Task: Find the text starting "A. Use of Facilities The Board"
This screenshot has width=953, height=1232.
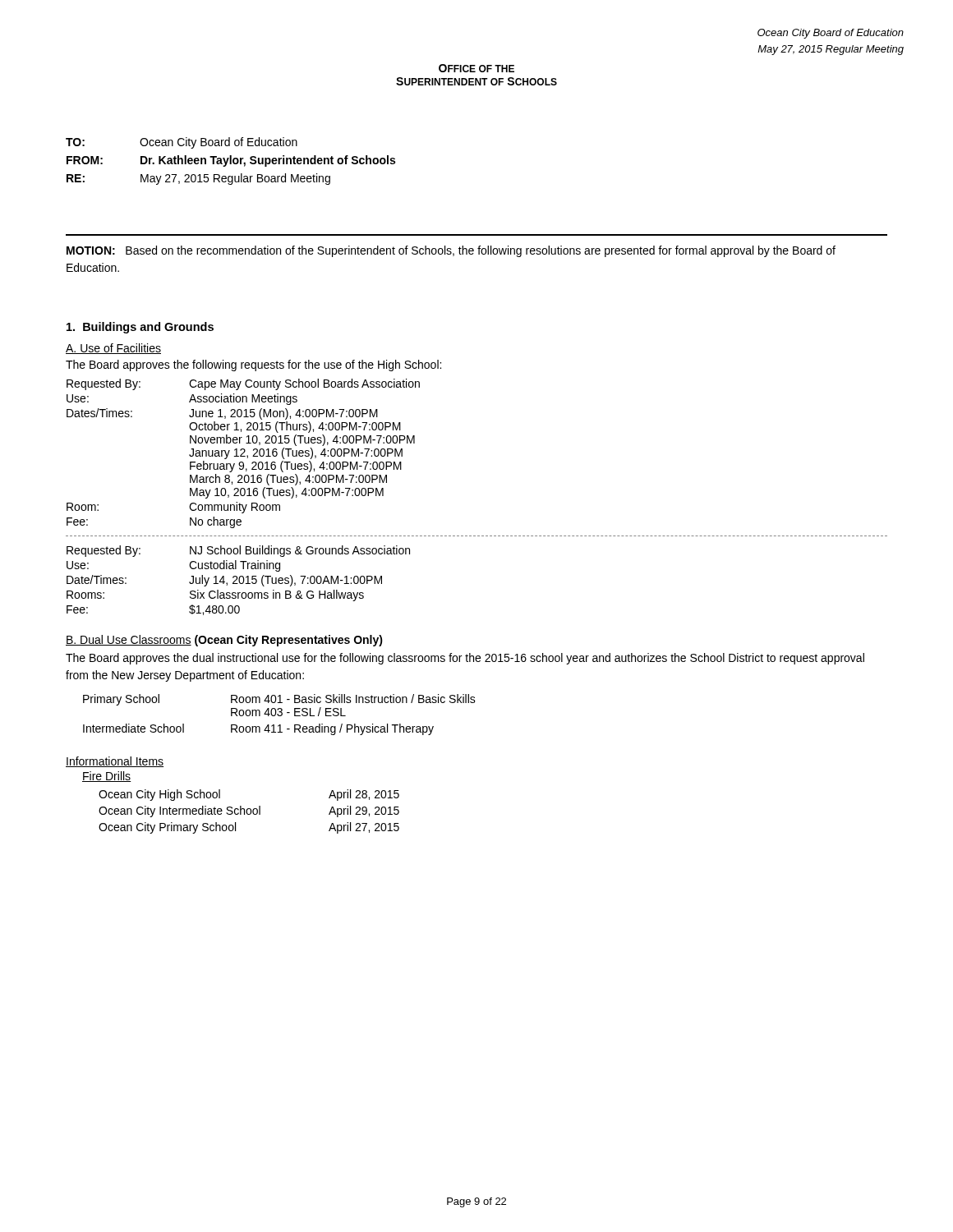Action: click(x=113, y=349)
